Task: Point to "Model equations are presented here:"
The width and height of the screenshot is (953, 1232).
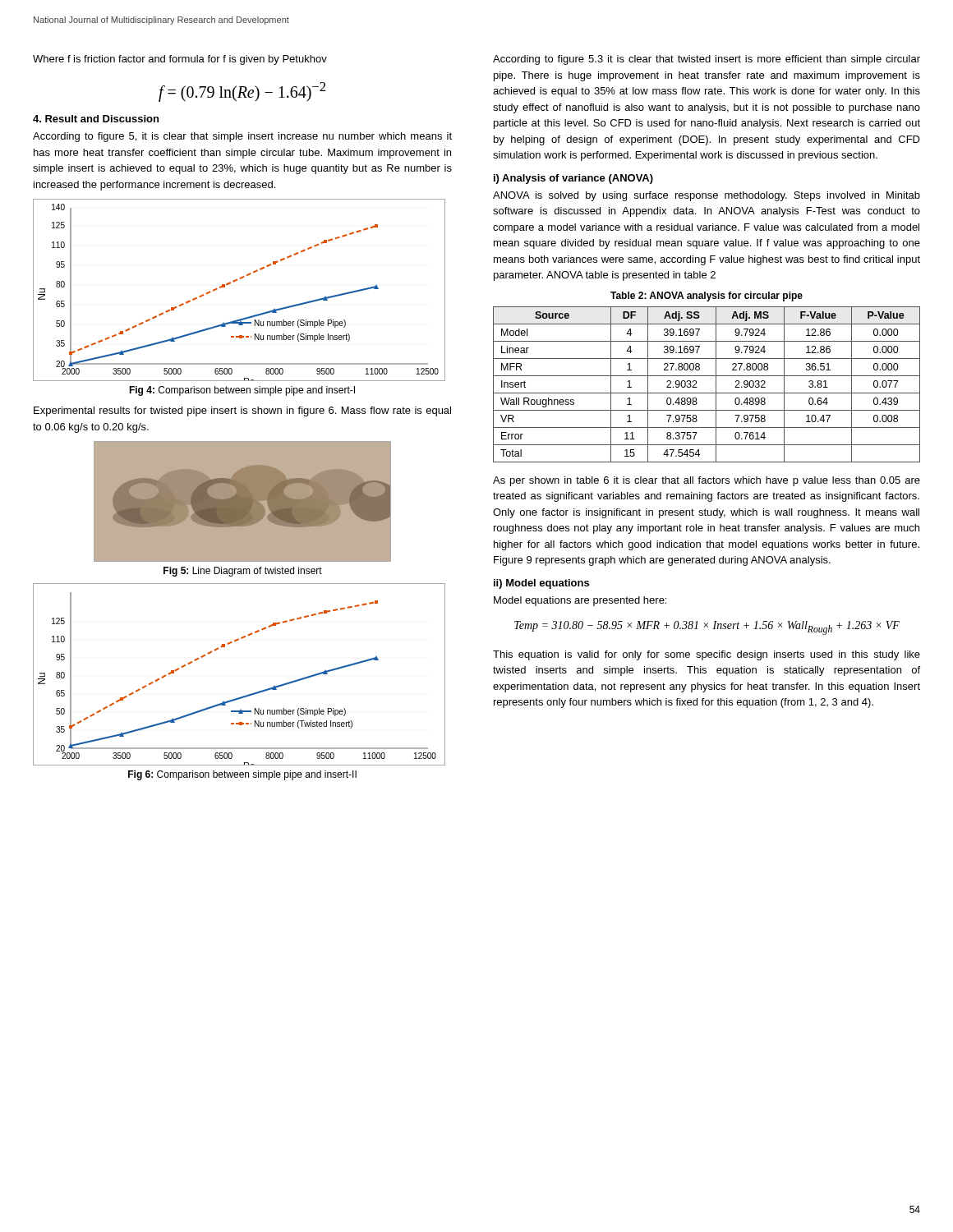Action: (580, 600)
